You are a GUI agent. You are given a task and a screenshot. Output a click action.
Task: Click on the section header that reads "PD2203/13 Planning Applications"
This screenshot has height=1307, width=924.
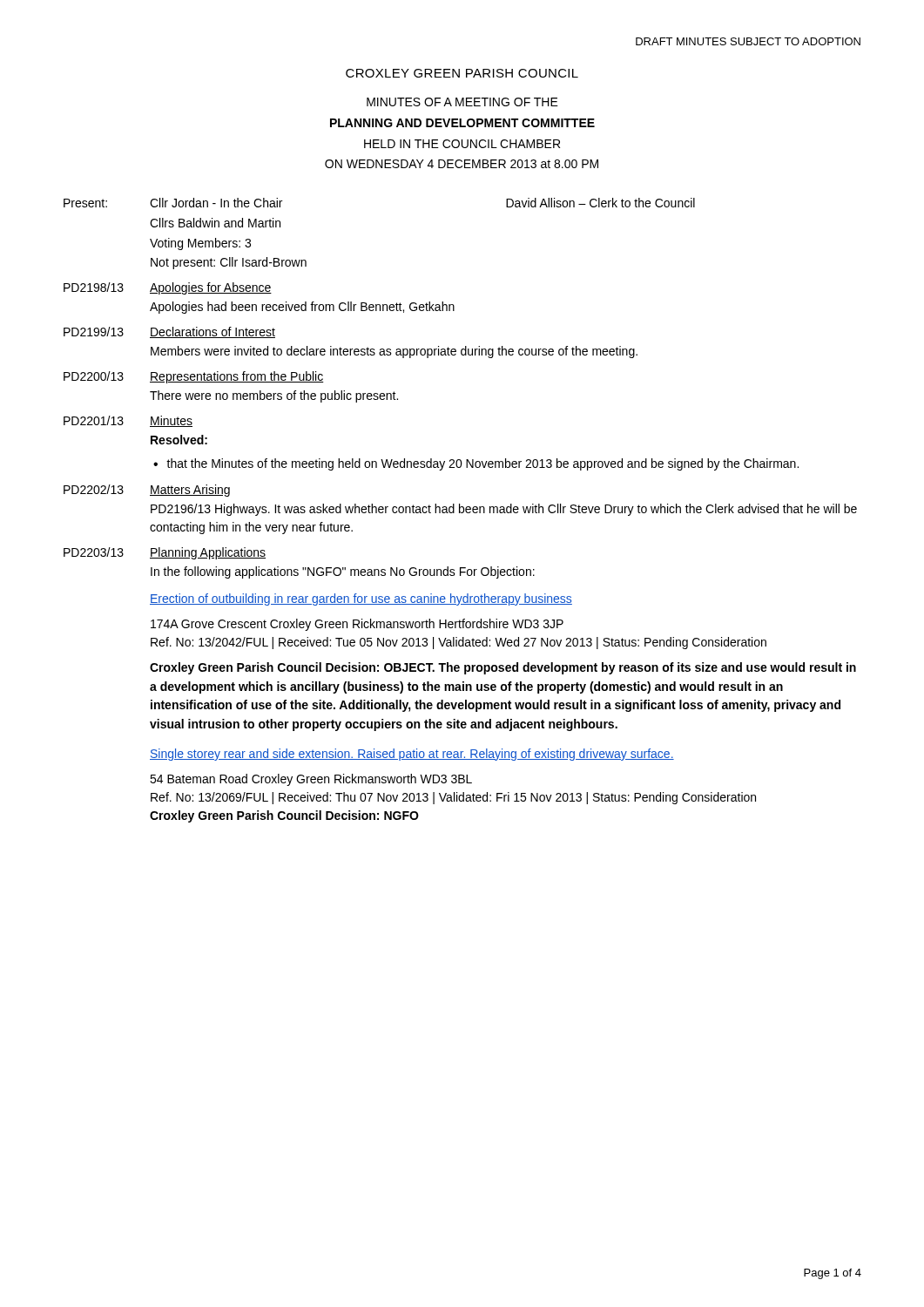(165, 553)
